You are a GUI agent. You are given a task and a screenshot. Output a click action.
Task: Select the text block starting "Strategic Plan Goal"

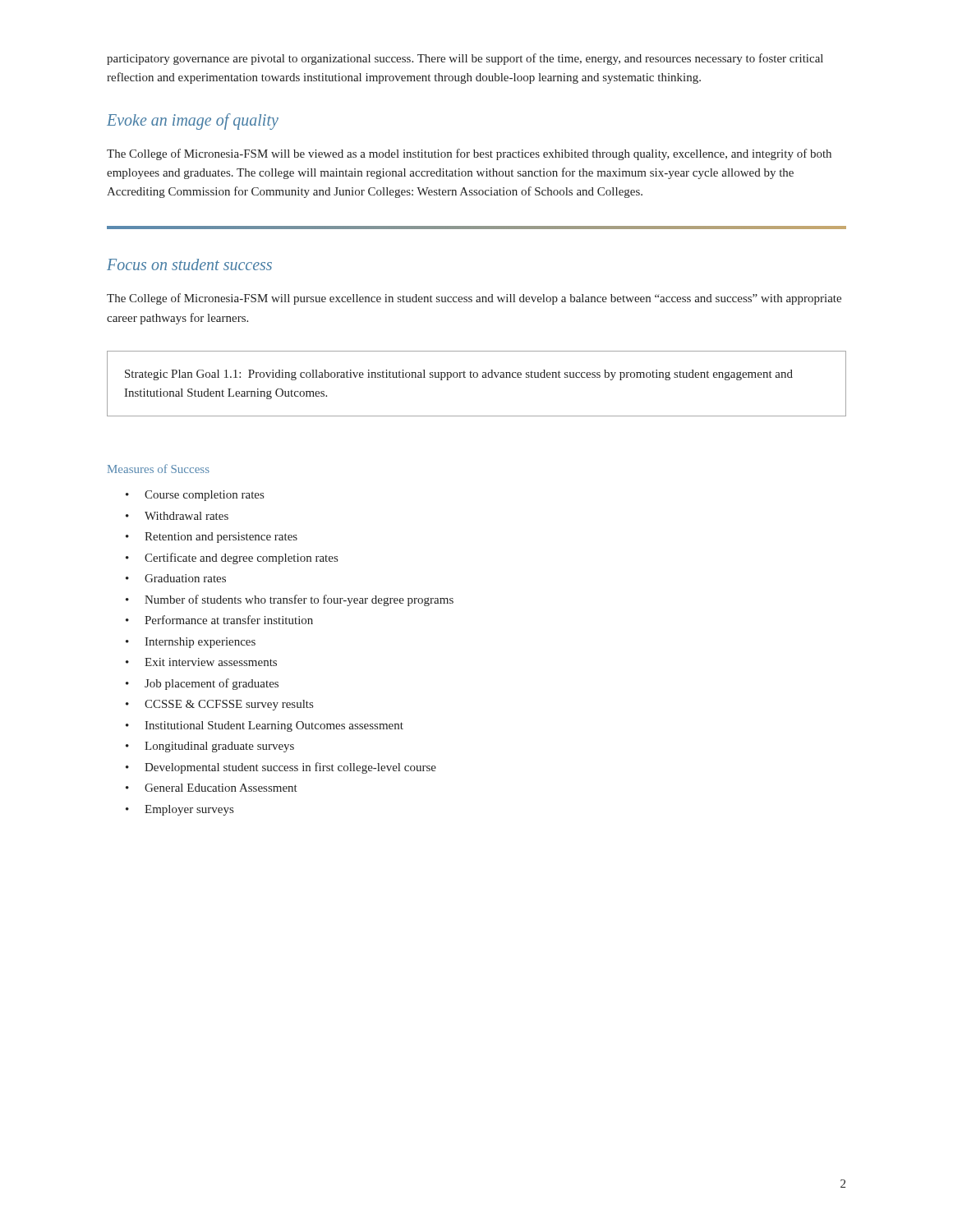pos(458,383)
